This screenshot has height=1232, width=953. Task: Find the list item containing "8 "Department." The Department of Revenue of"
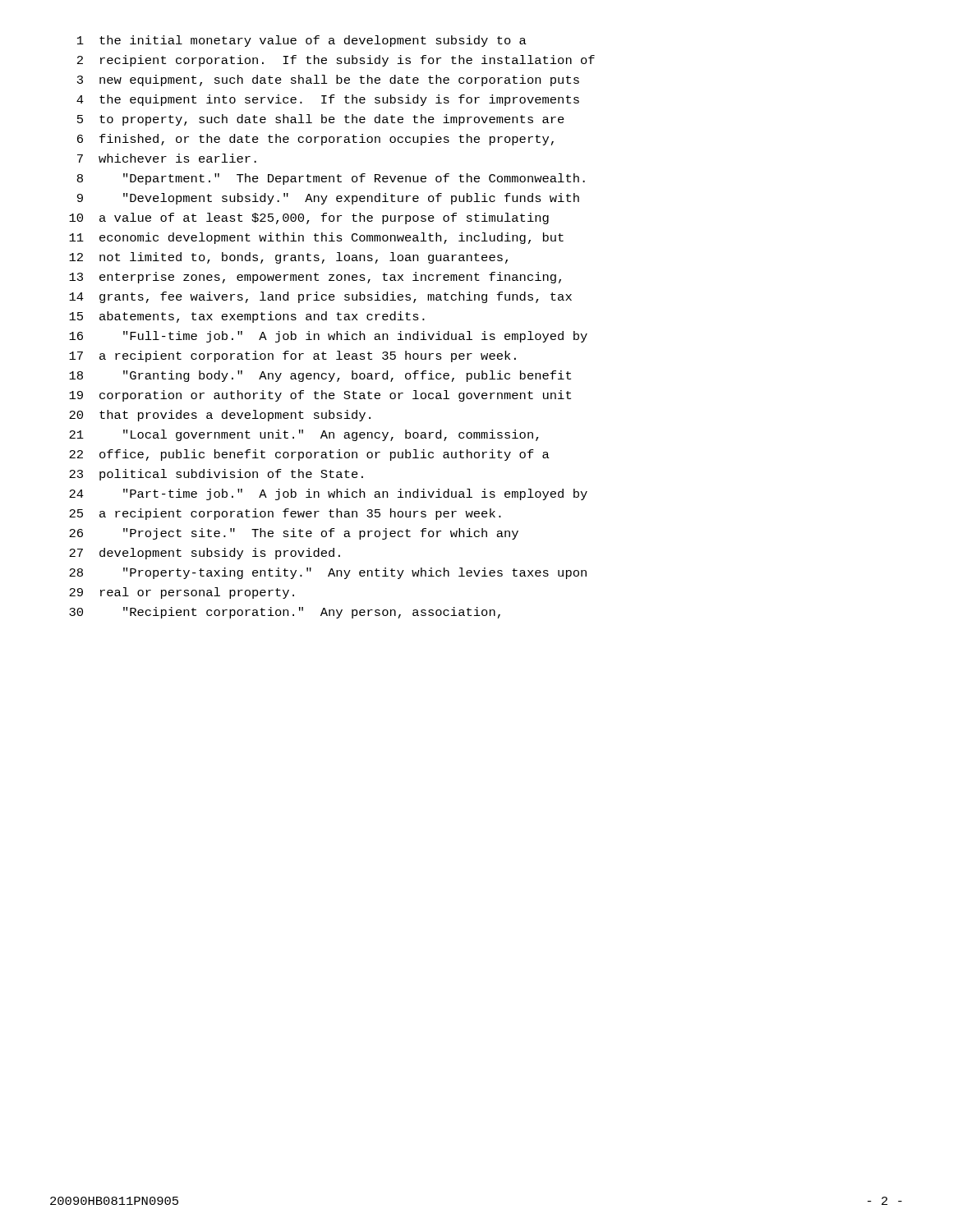tap(318, 179)
